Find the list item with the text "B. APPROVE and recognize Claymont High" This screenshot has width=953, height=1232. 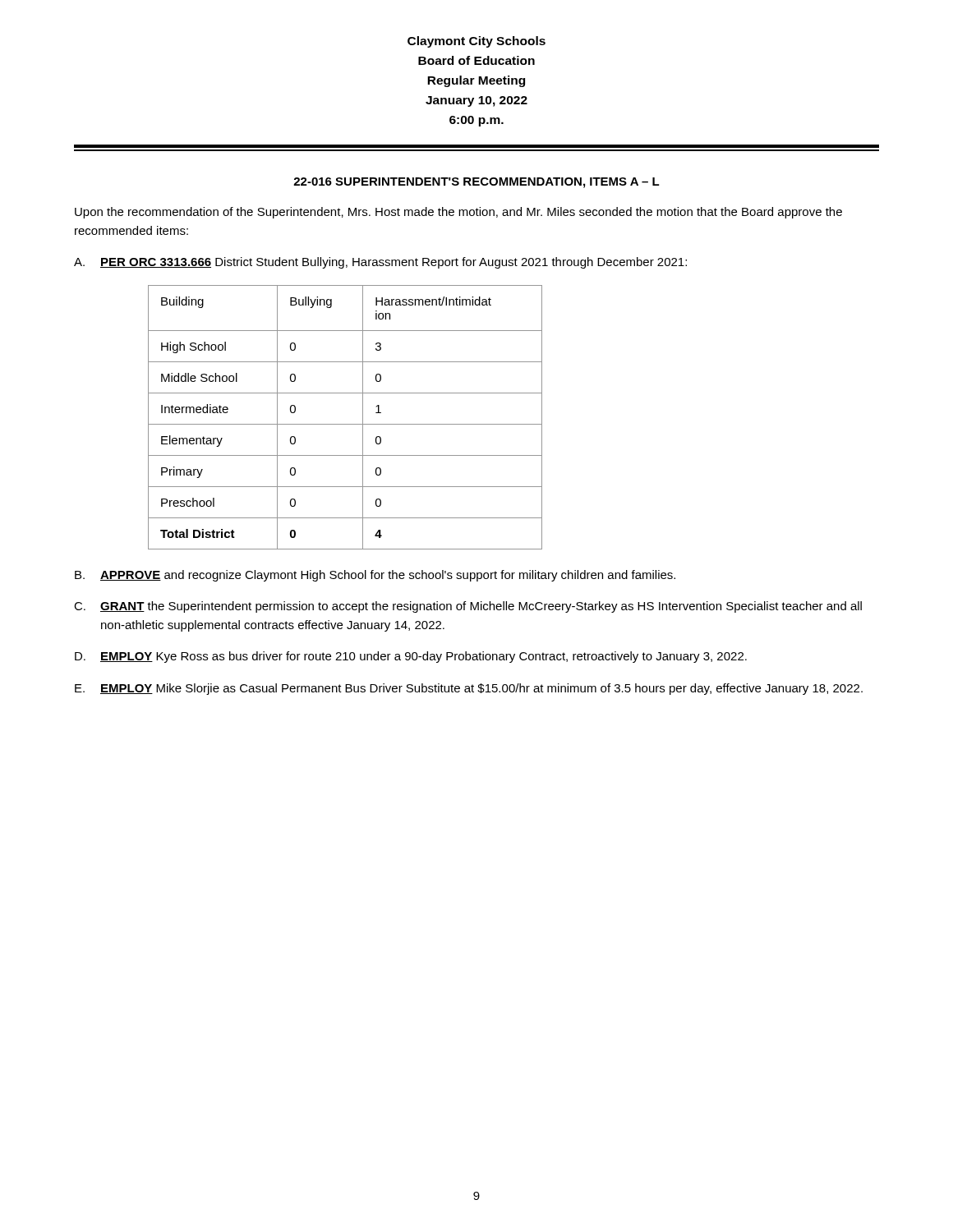tap(476, 575)
